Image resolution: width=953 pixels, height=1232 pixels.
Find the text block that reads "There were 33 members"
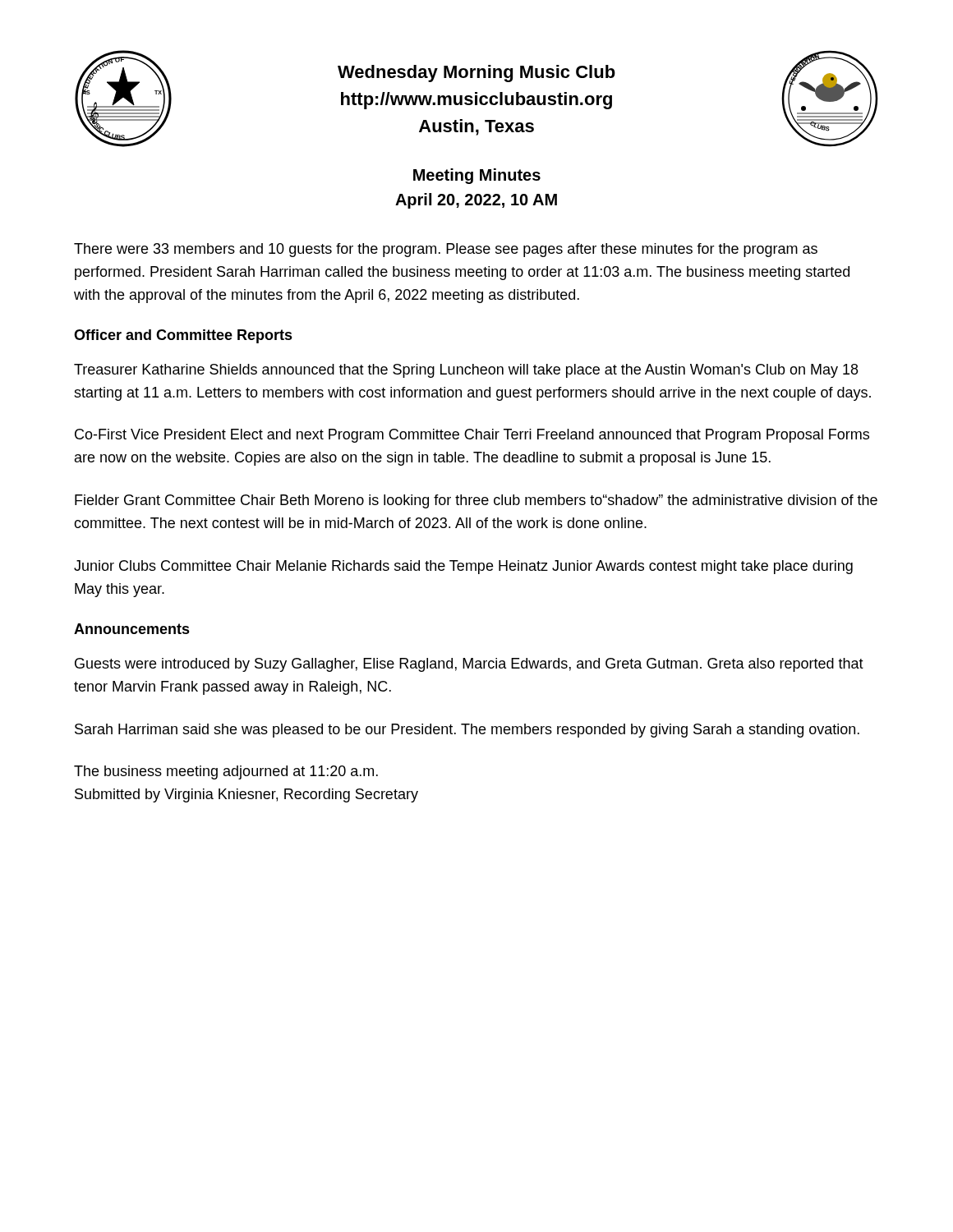pos(462,272)
